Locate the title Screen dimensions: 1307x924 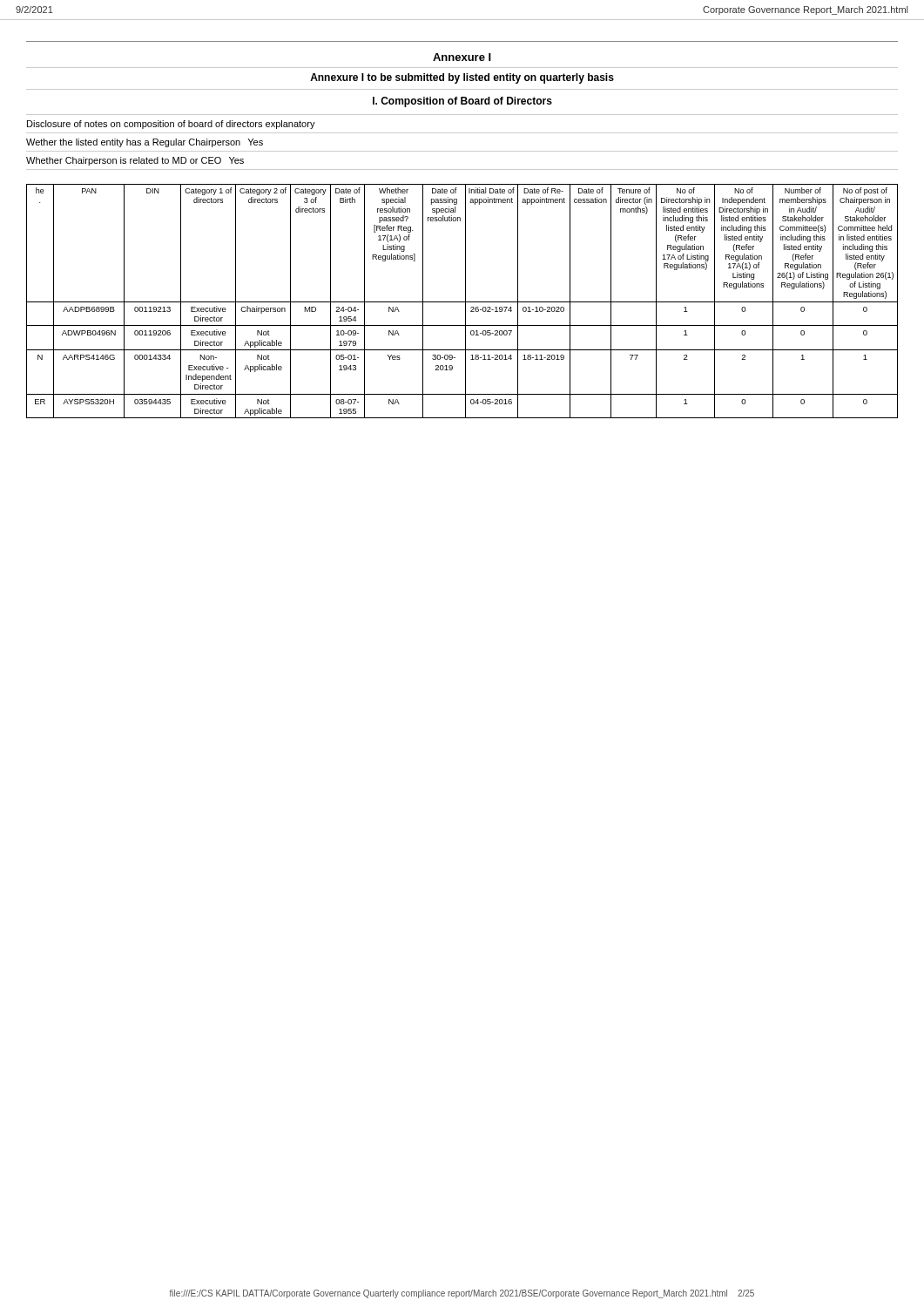coord(462,57)
